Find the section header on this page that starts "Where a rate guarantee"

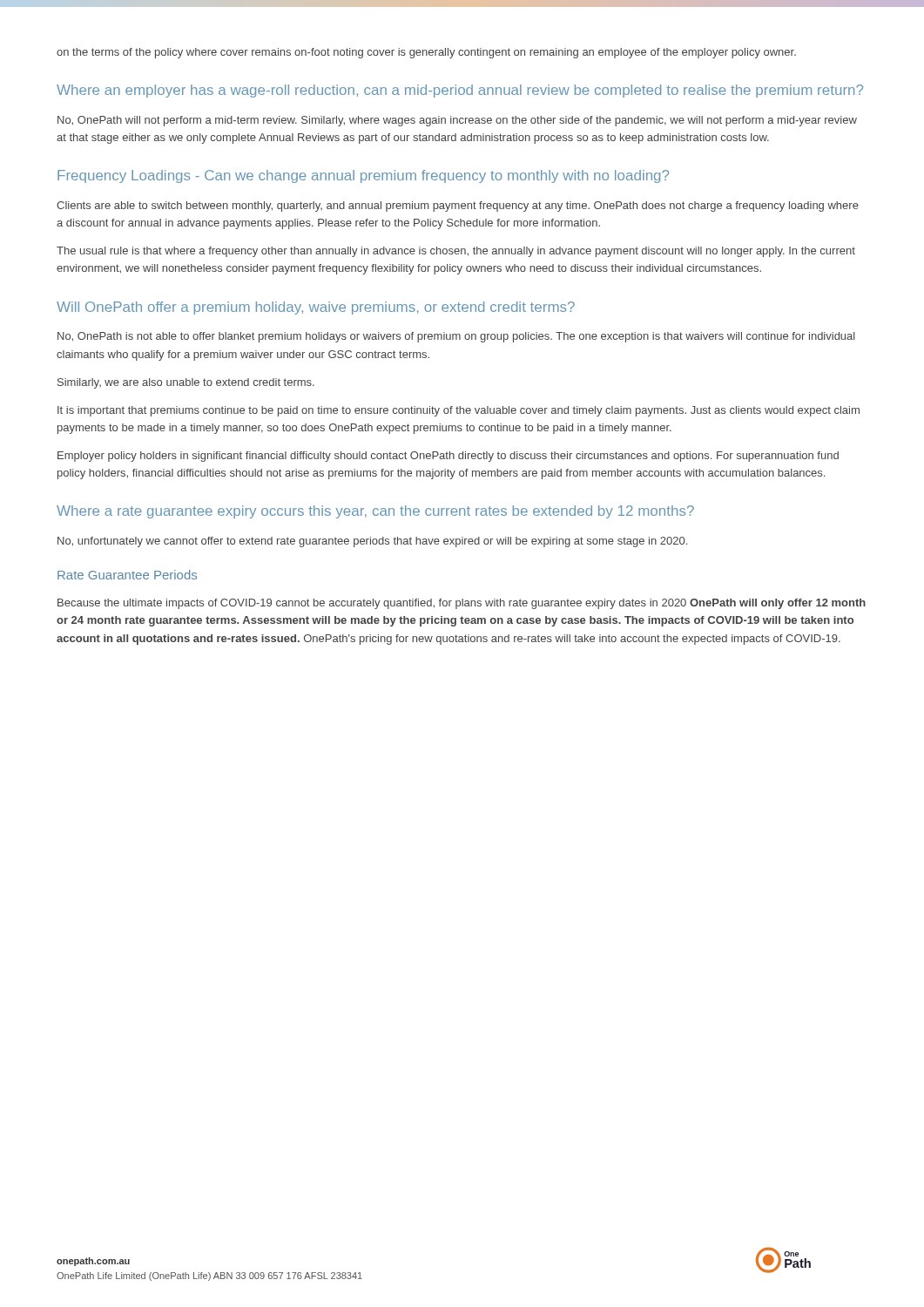(376, 511)
